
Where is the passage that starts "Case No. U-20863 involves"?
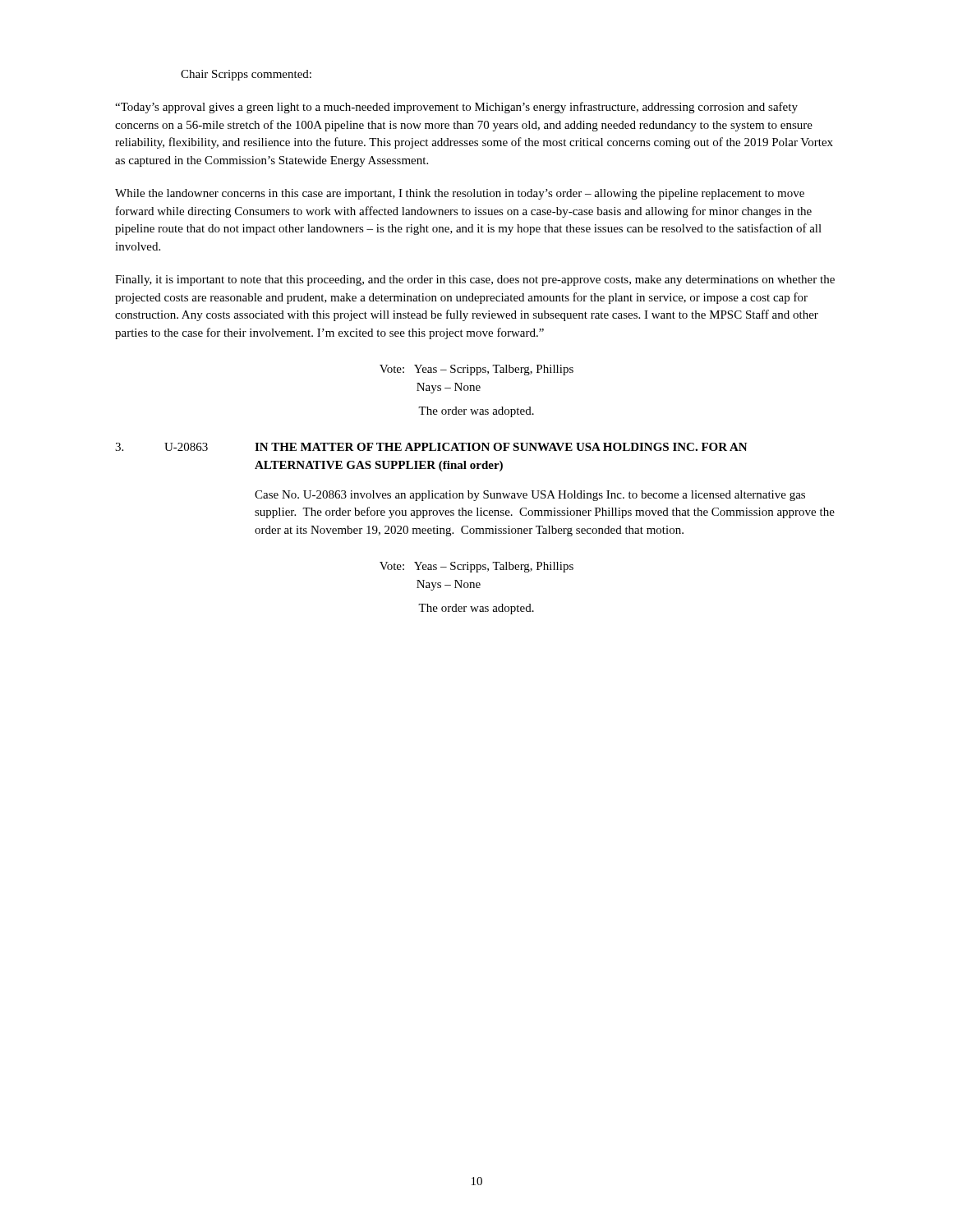pyautogui.click(x=545, y=512)
